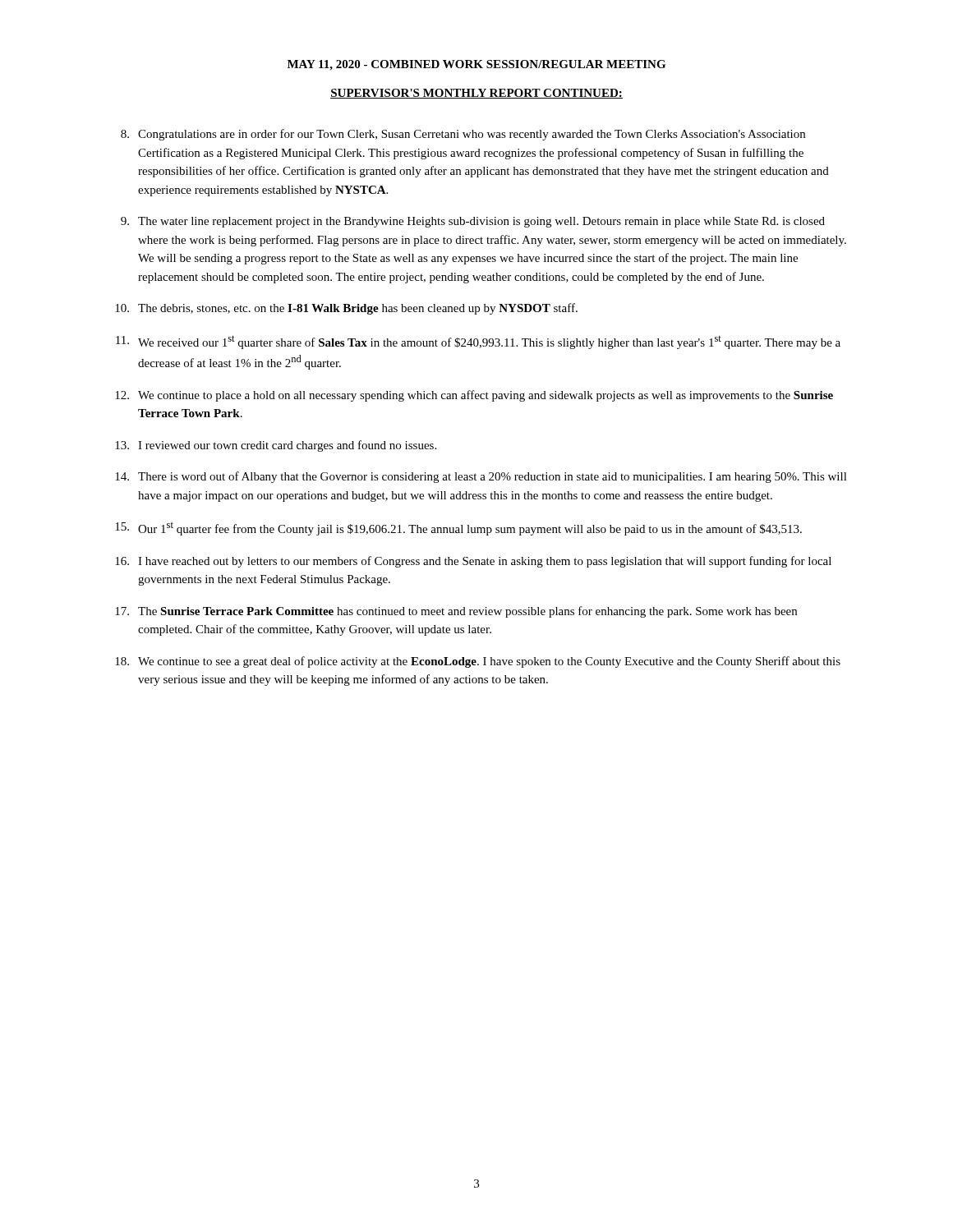The image size is (953, 1232).
Task: Locate the list item containing "10. The debris, stones, etc. on the I-81"
Action: [476, 308]
